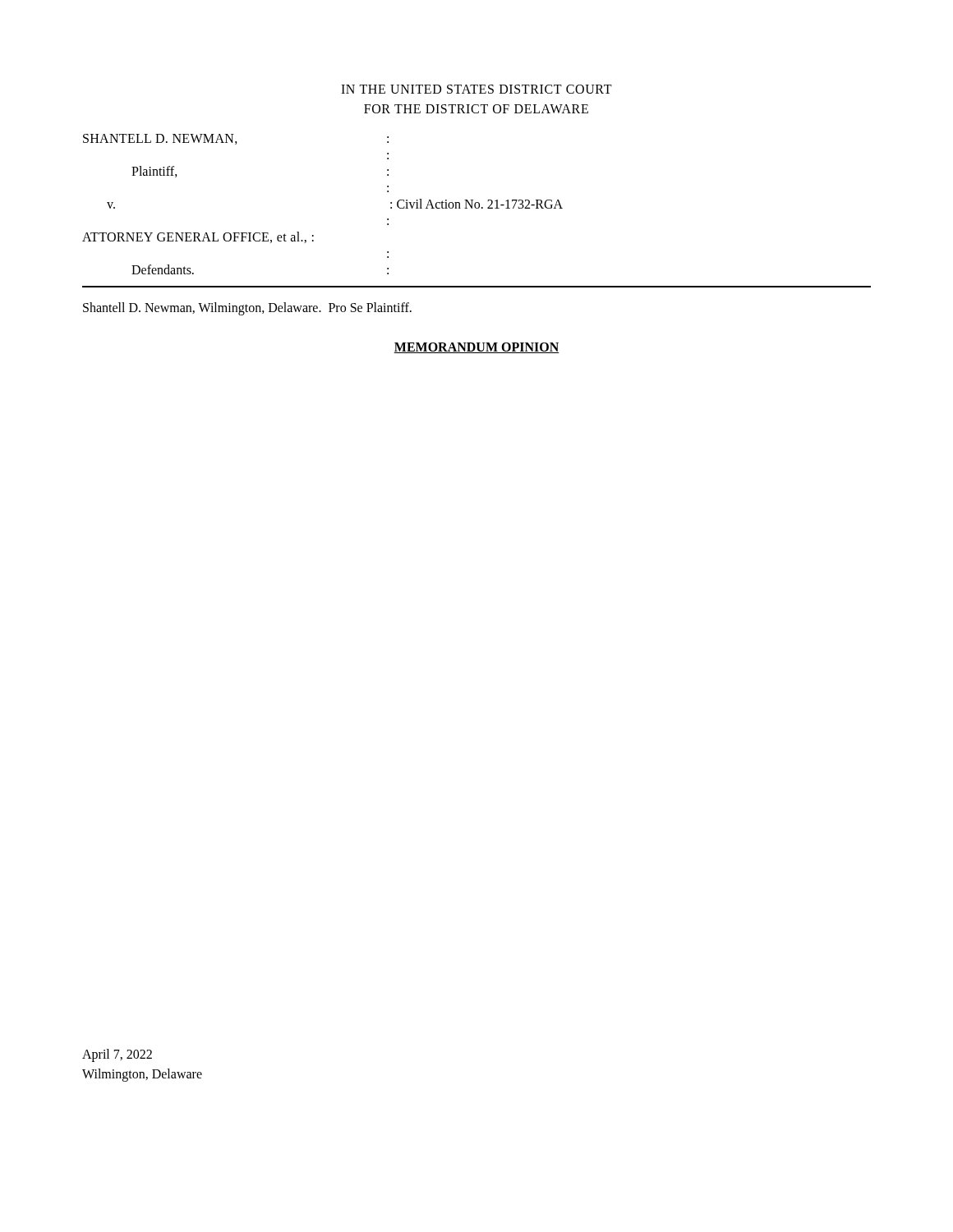
Task: Locate the table with the text "ATTORNEY GENERAL OFFICE, et al.,"
Action: [x=476, y=205]
